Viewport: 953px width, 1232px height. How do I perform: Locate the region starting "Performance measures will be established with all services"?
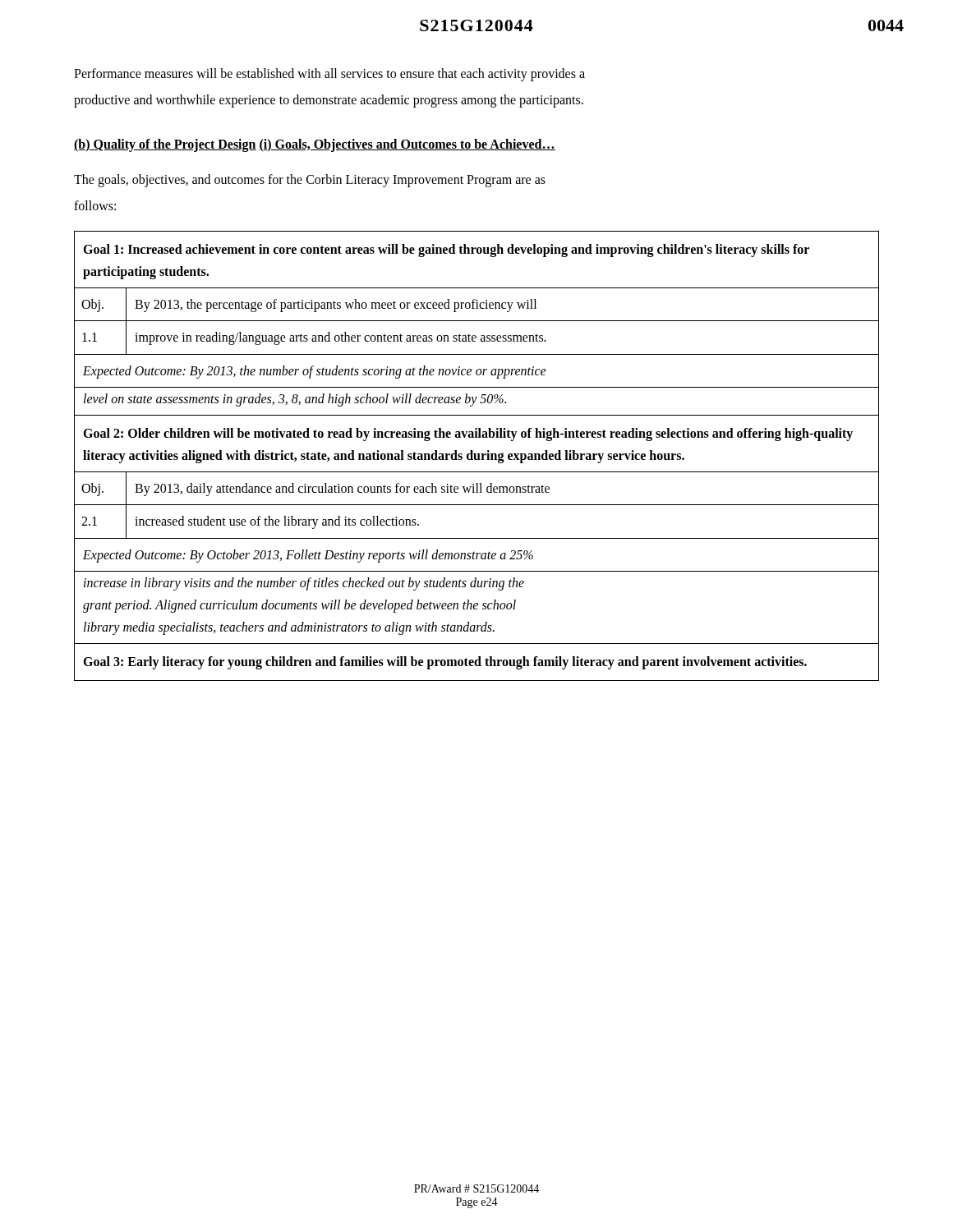[x=329, y=73]
